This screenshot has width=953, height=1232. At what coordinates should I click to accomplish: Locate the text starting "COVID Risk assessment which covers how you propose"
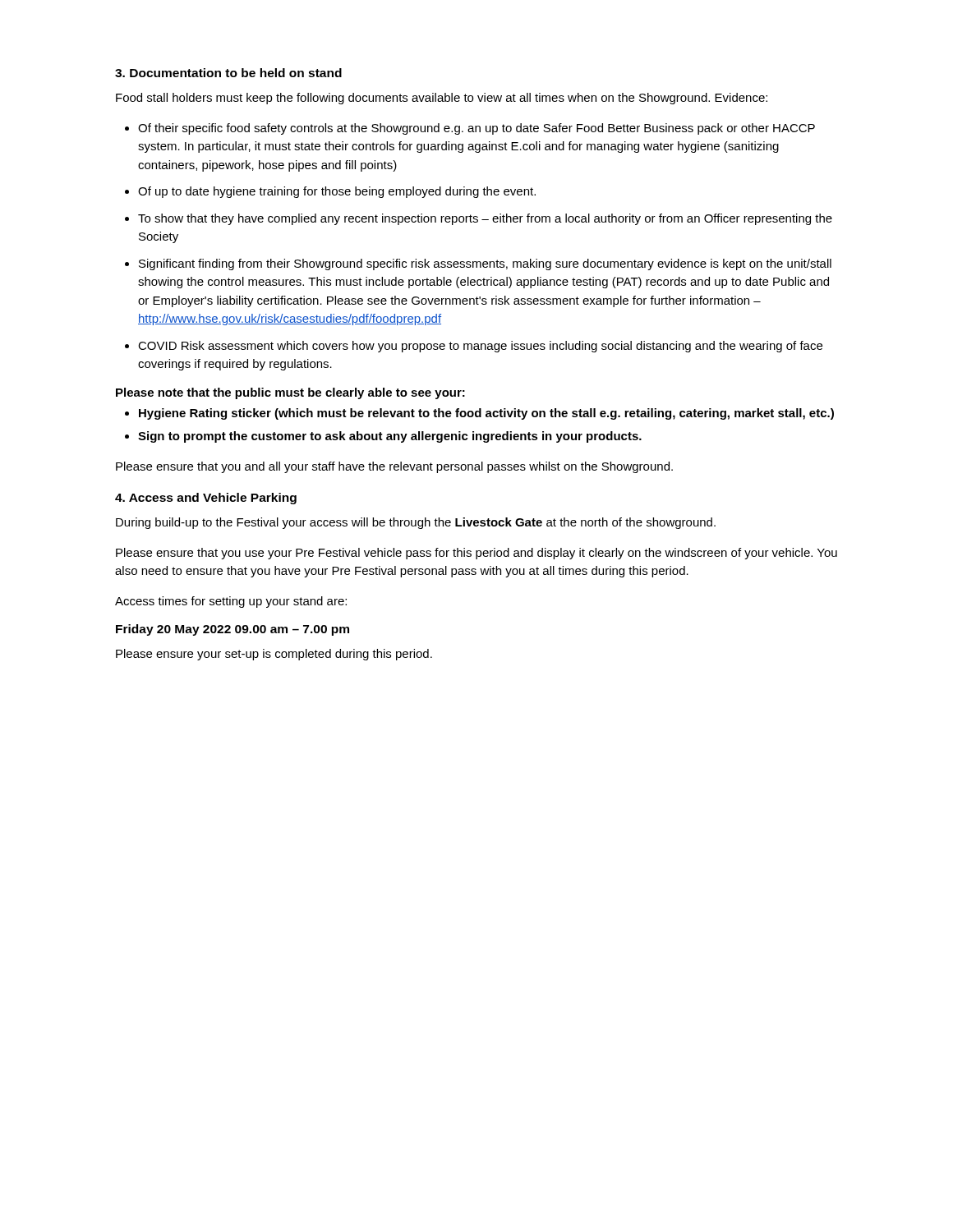point(481,354)
